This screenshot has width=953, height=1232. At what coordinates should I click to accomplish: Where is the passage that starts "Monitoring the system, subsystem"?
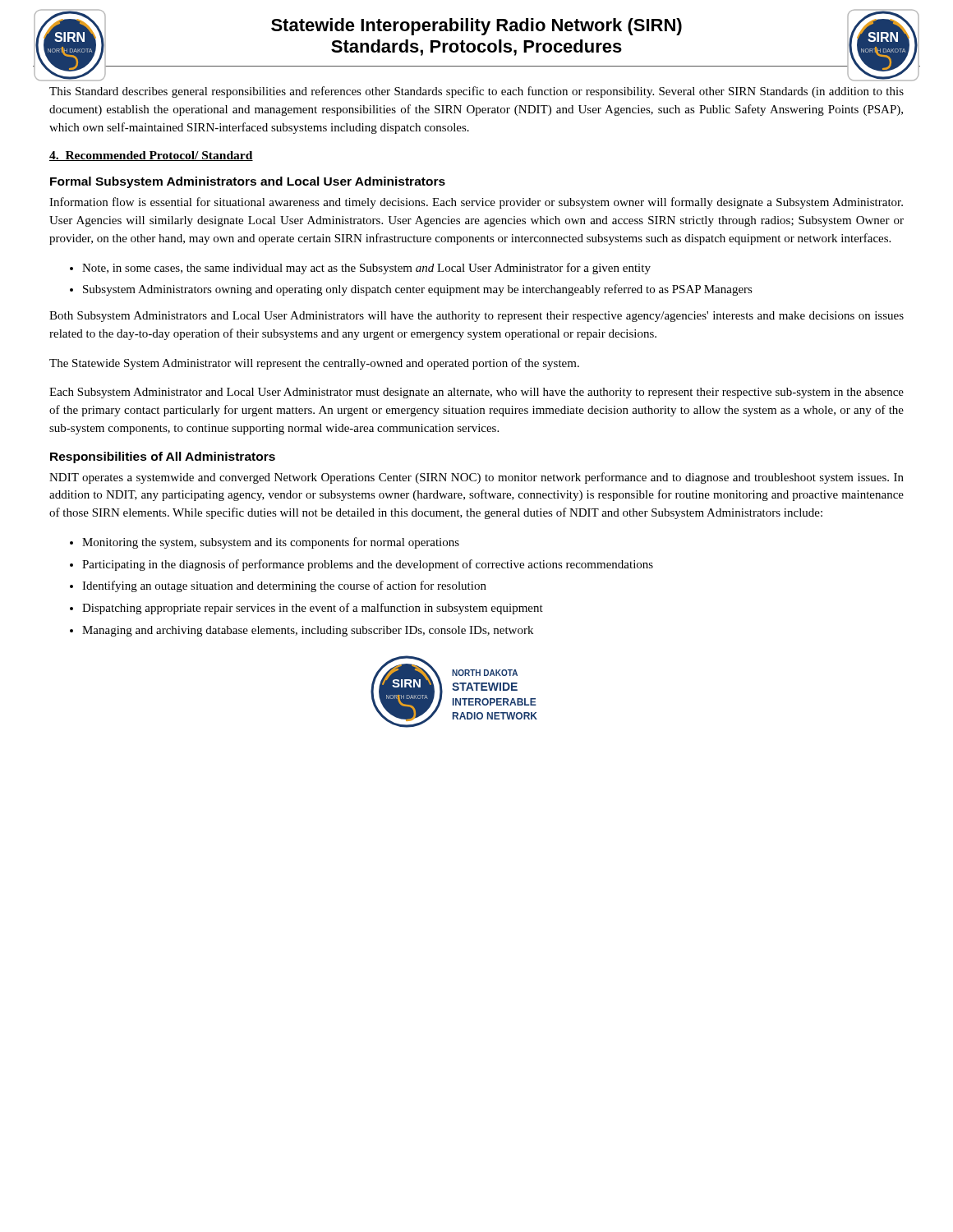271,542
